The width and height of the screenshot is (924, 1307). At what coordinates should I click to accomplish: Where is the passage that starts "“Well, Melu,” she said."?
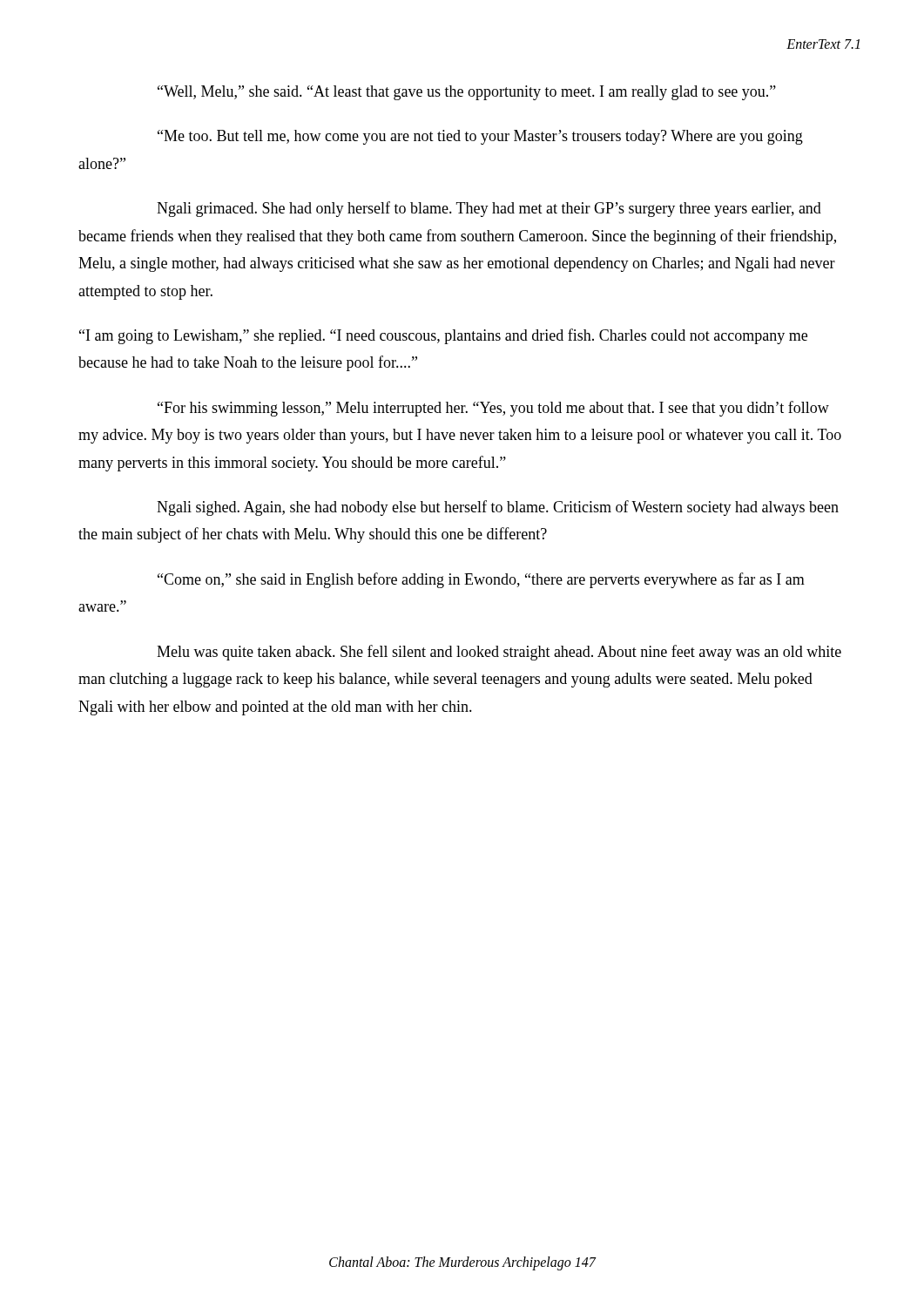point(467,91)
